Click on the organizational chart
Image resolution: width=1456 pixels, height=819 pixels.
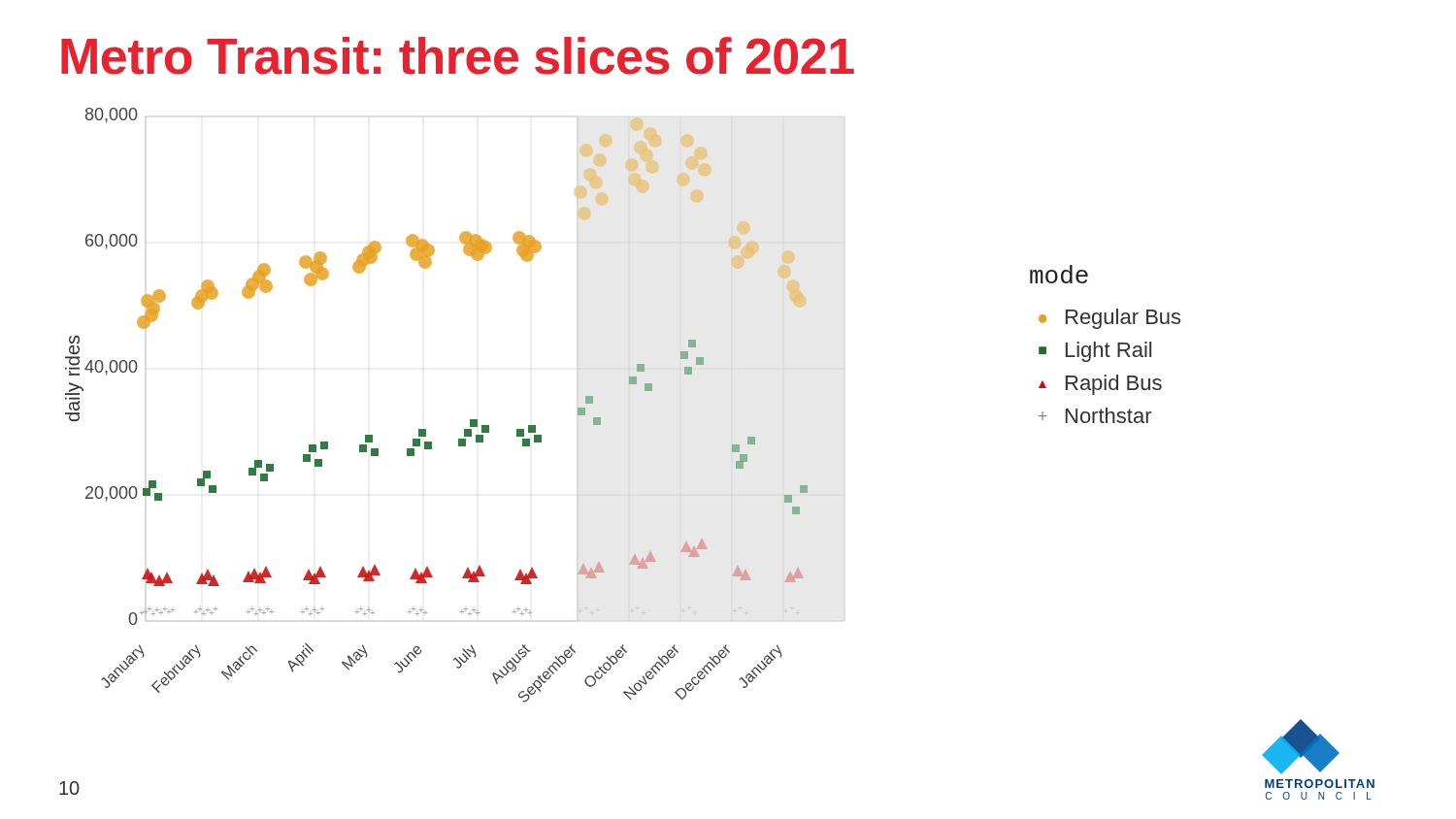tap(1320, 758)
